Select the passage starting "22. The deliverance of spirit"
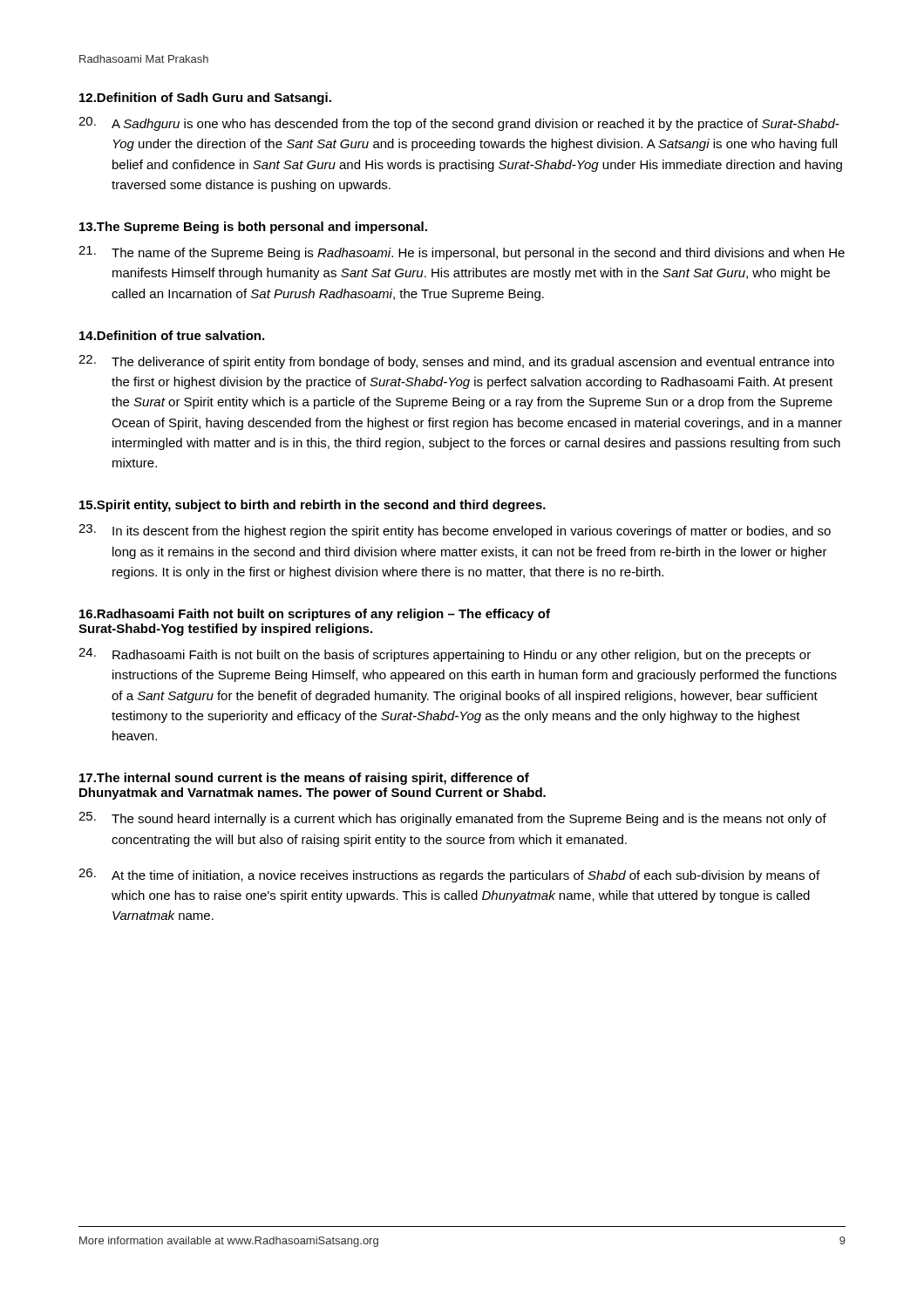 pos(462,412)
